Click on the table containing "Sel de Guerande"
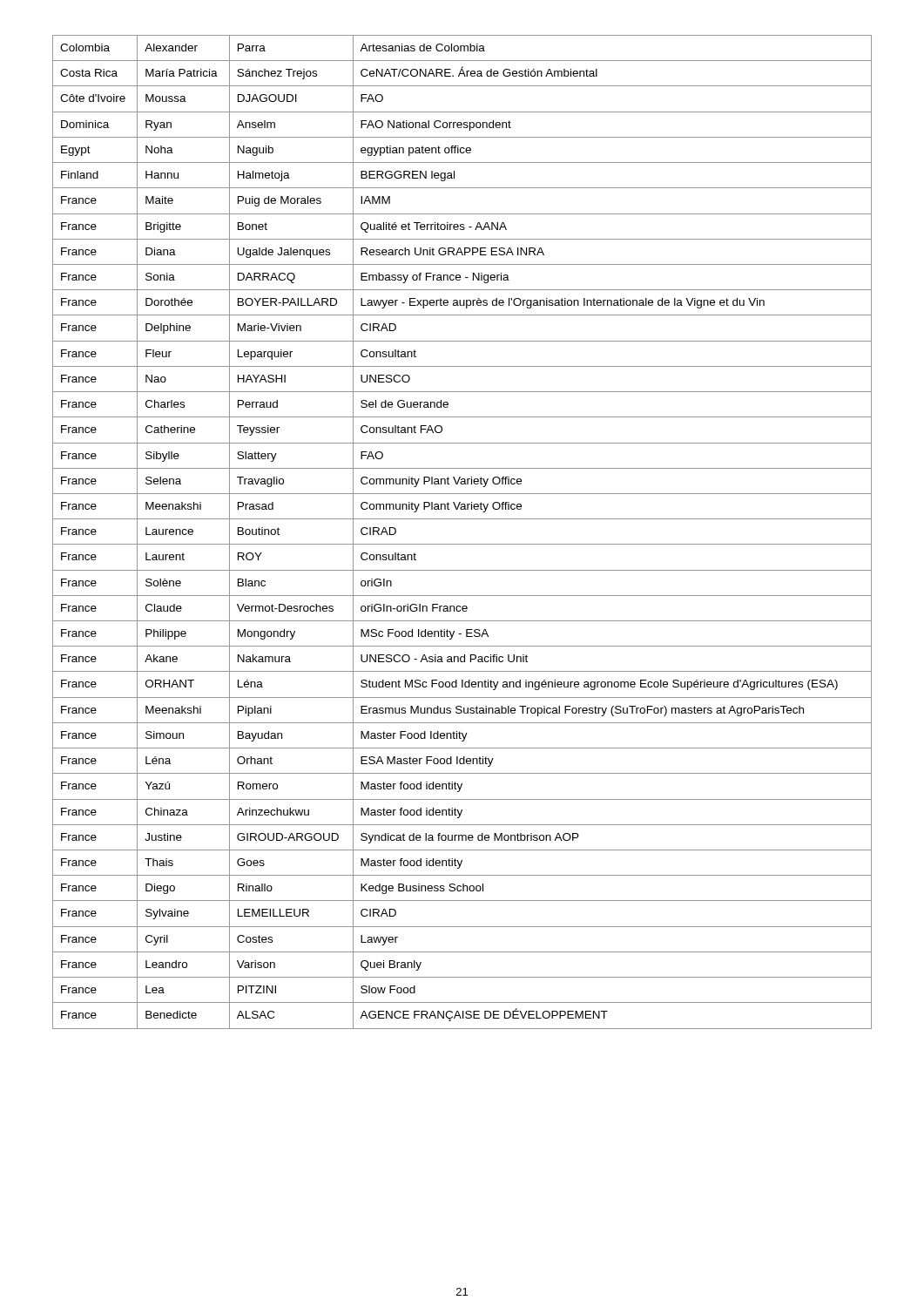This screenshot has width=924, height=1307. [462, 532]
